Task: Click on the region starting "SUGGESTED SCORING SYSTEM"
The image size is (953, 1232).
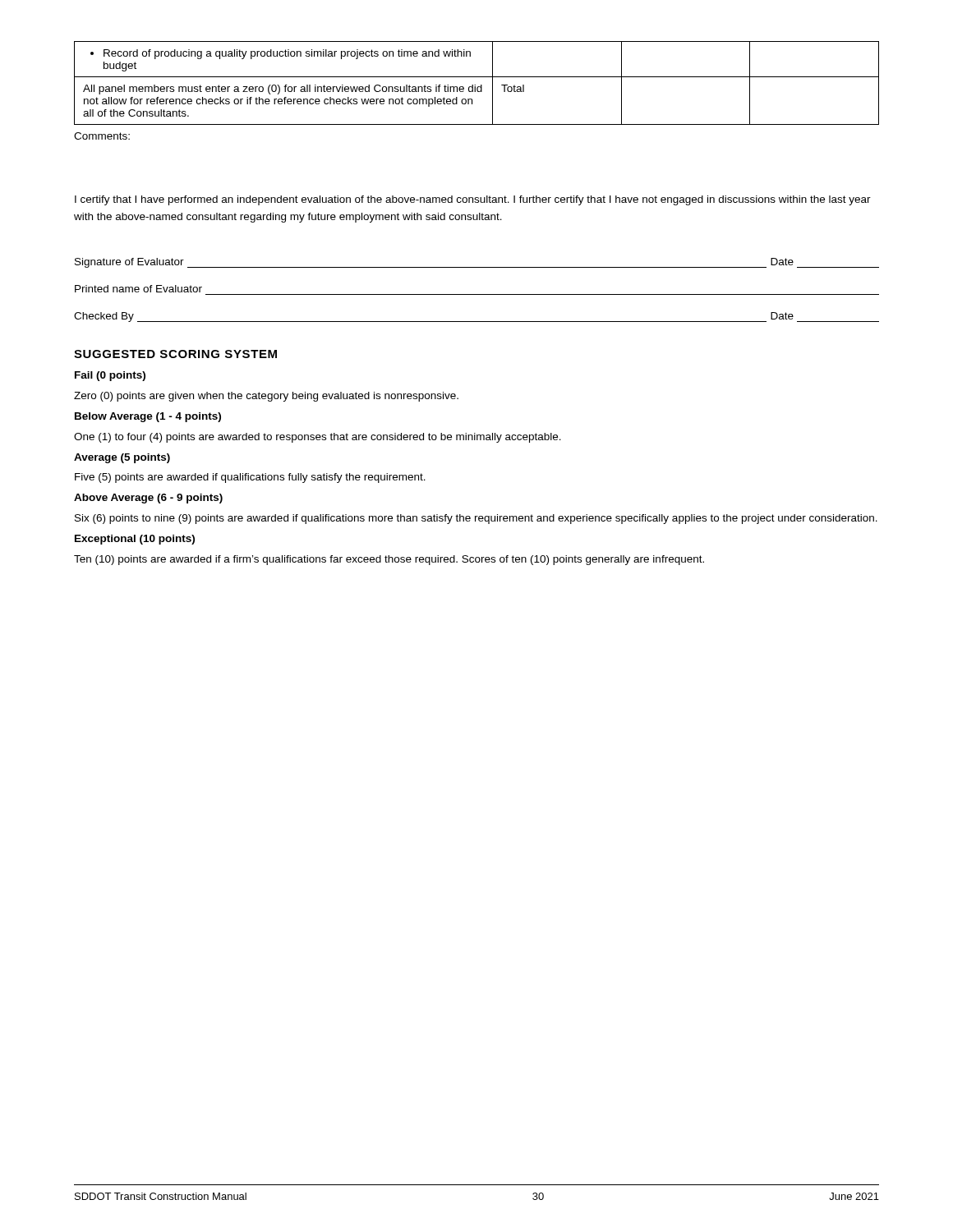Action: tap(176, 353)
